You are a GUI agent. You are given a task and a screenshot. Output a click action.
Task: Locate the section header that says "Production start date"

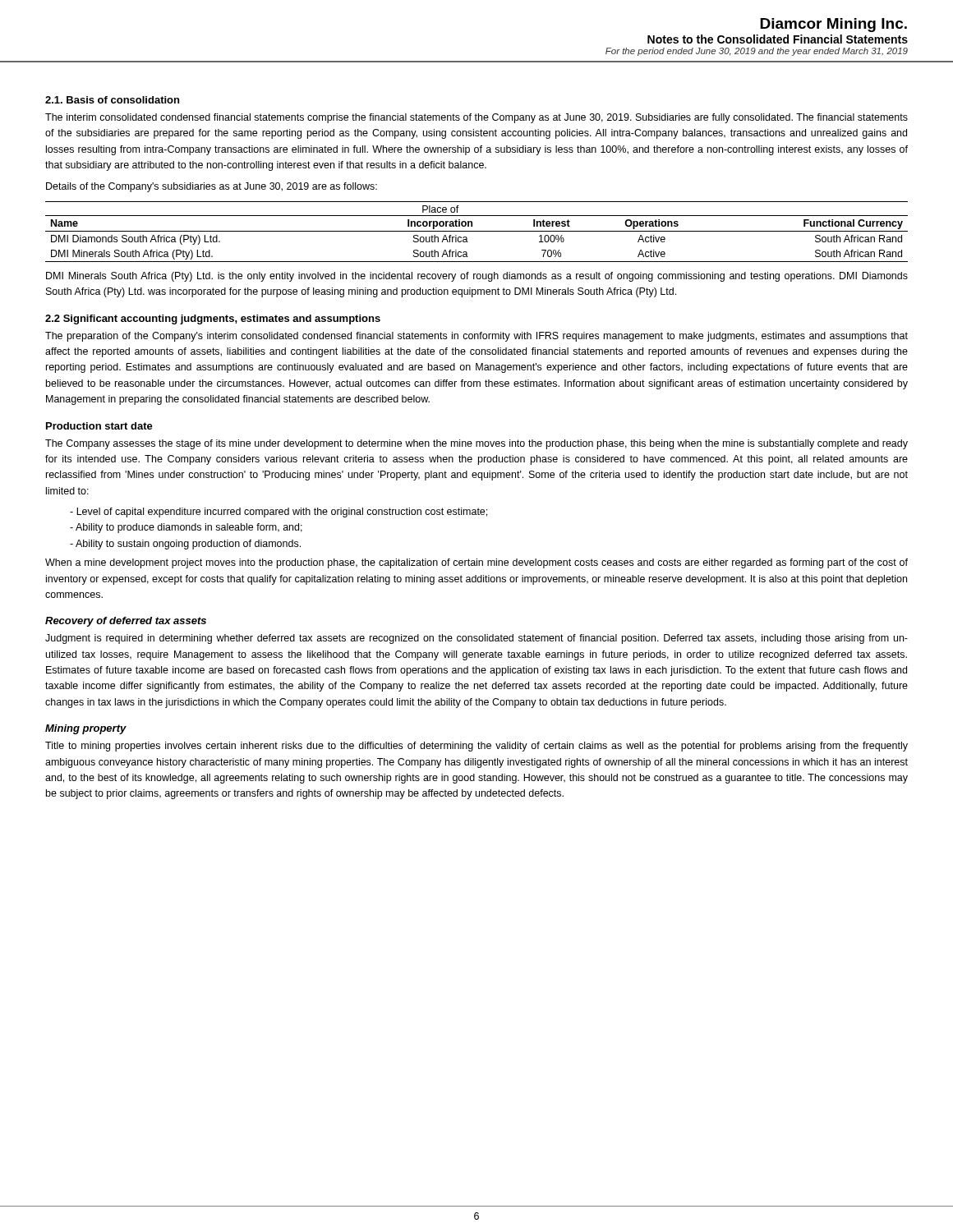click(99, 425)
